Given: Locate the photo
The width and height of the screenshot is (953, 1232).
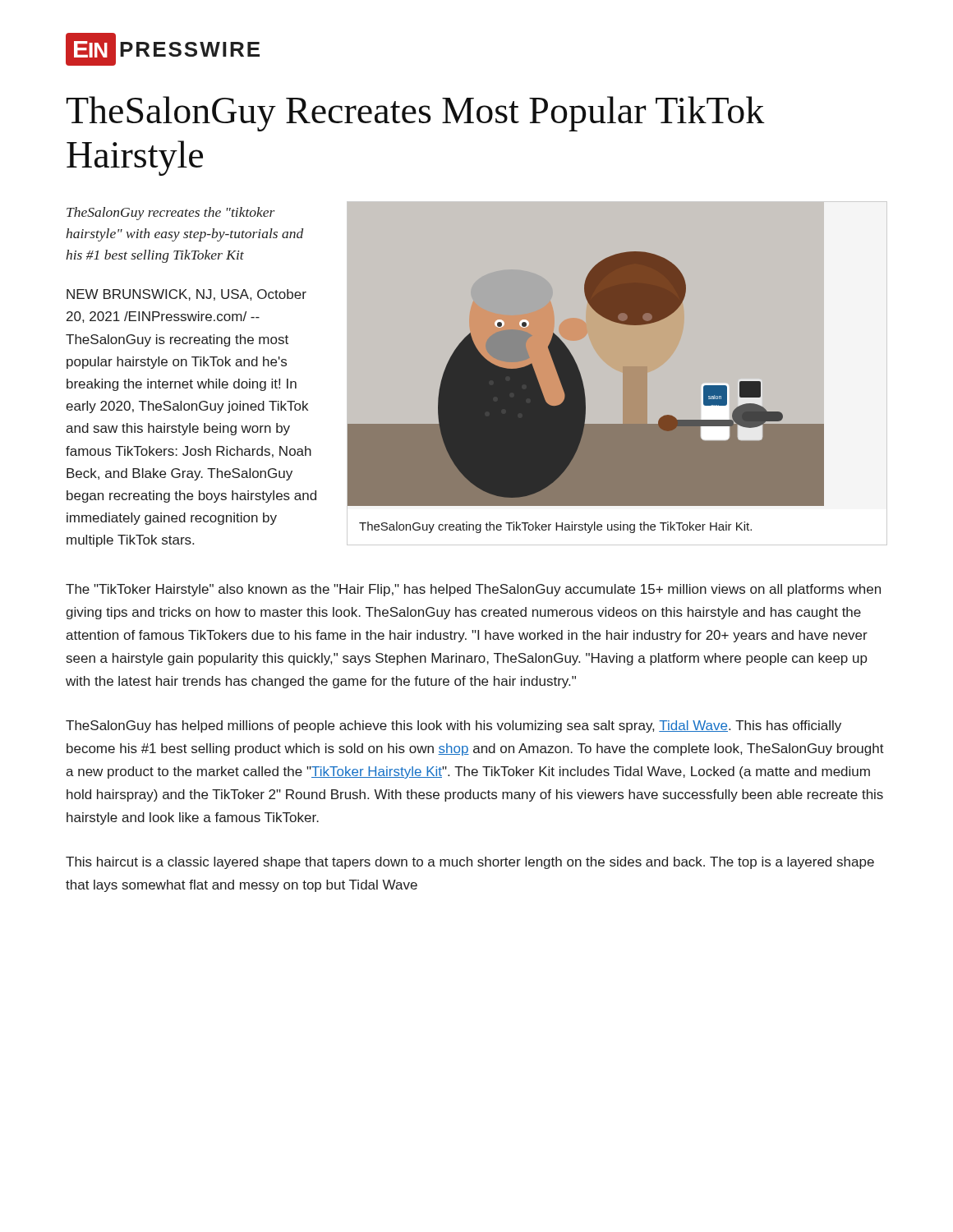Looking at the screenshot, I should (x=617, y=355).
